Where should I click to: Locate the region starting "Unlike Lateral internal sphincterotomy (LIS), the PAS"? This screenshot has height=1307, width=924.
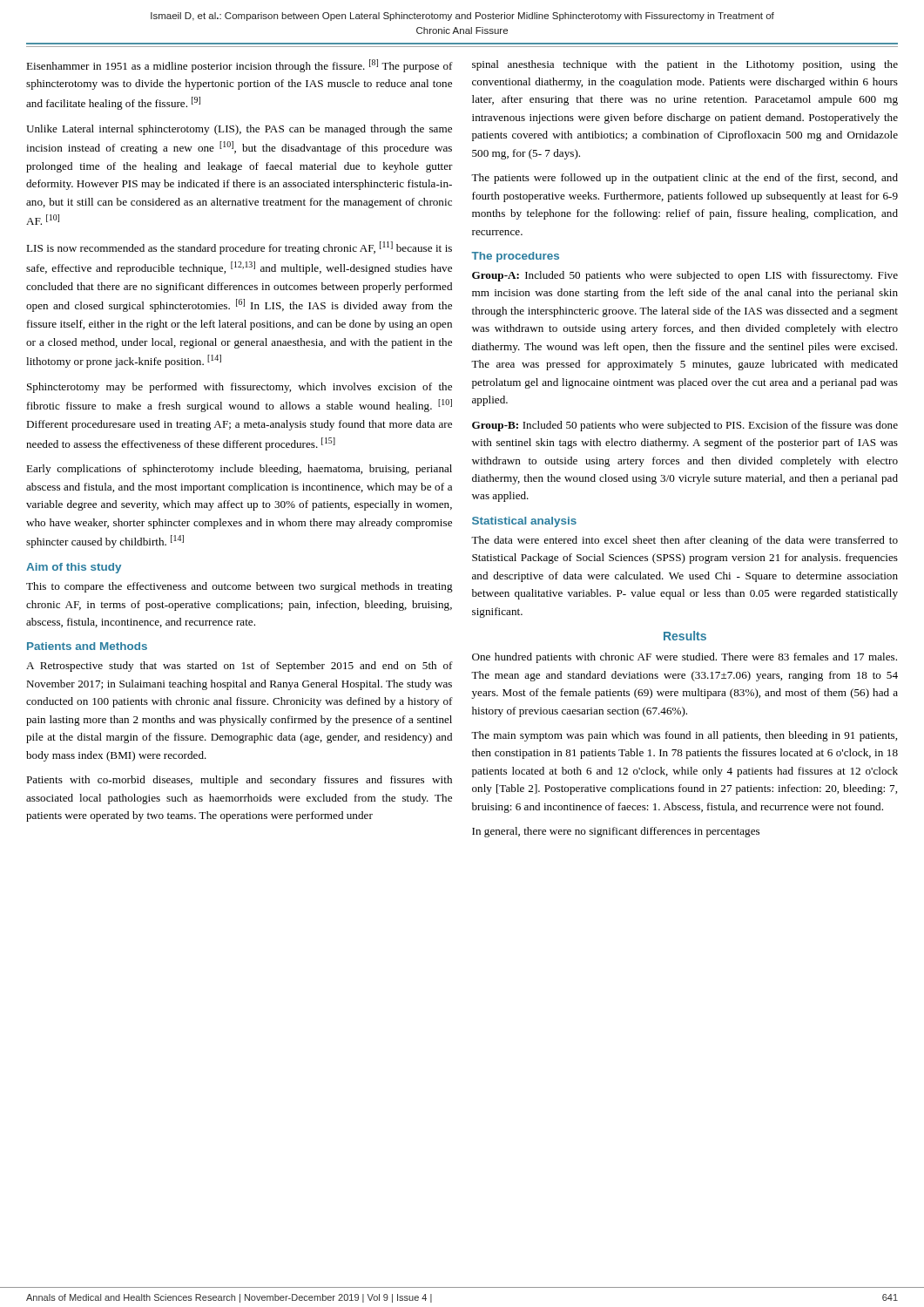click(239, 176)
